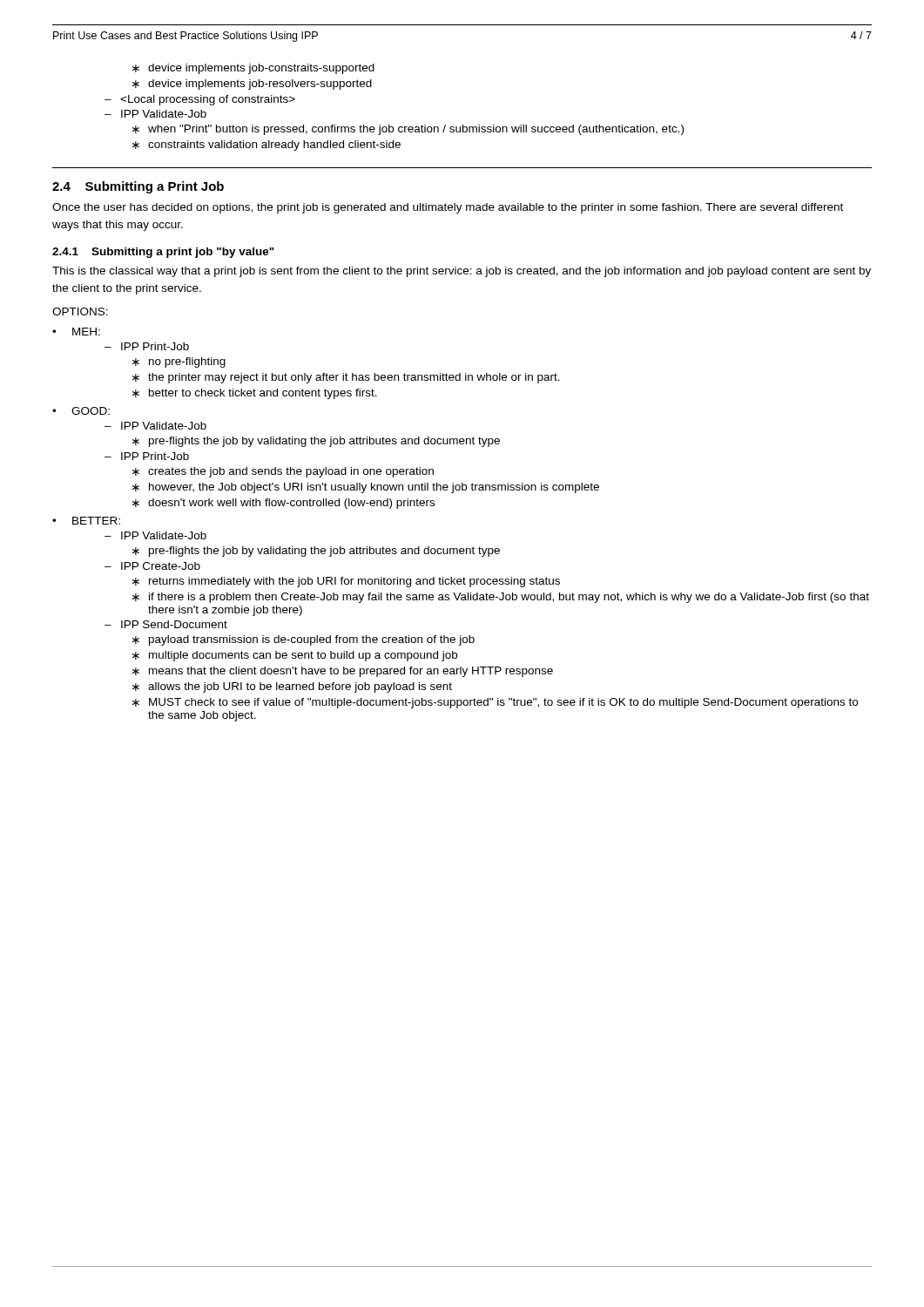The width and height of the screenshot is (924, 1307).
Task: Where is the section header that starts "2.4.1 Submitting a print job"?
Action: tap(163, 251)
